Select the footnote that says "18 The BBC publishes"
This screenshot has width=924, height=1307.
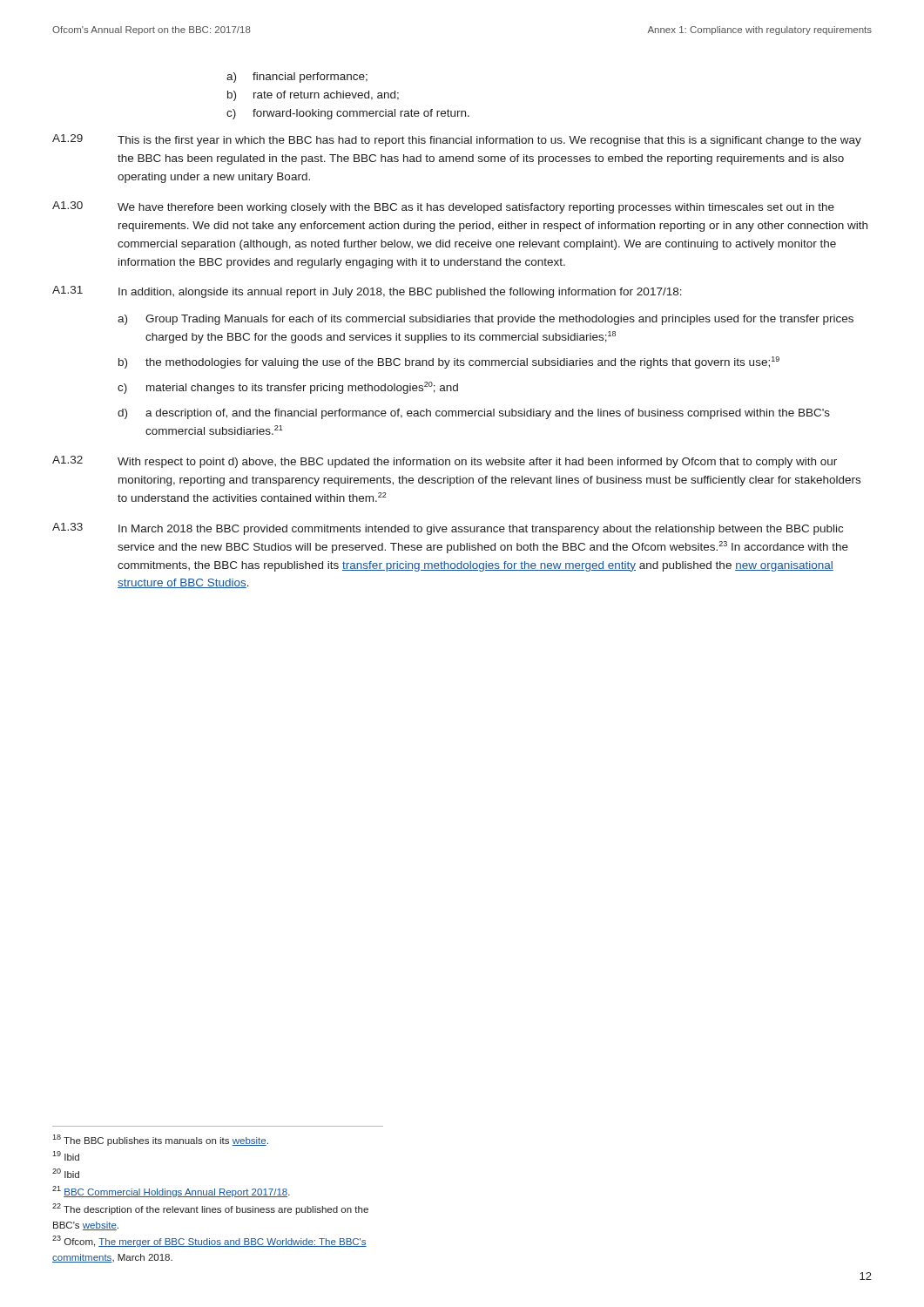tap(161, 1139)
